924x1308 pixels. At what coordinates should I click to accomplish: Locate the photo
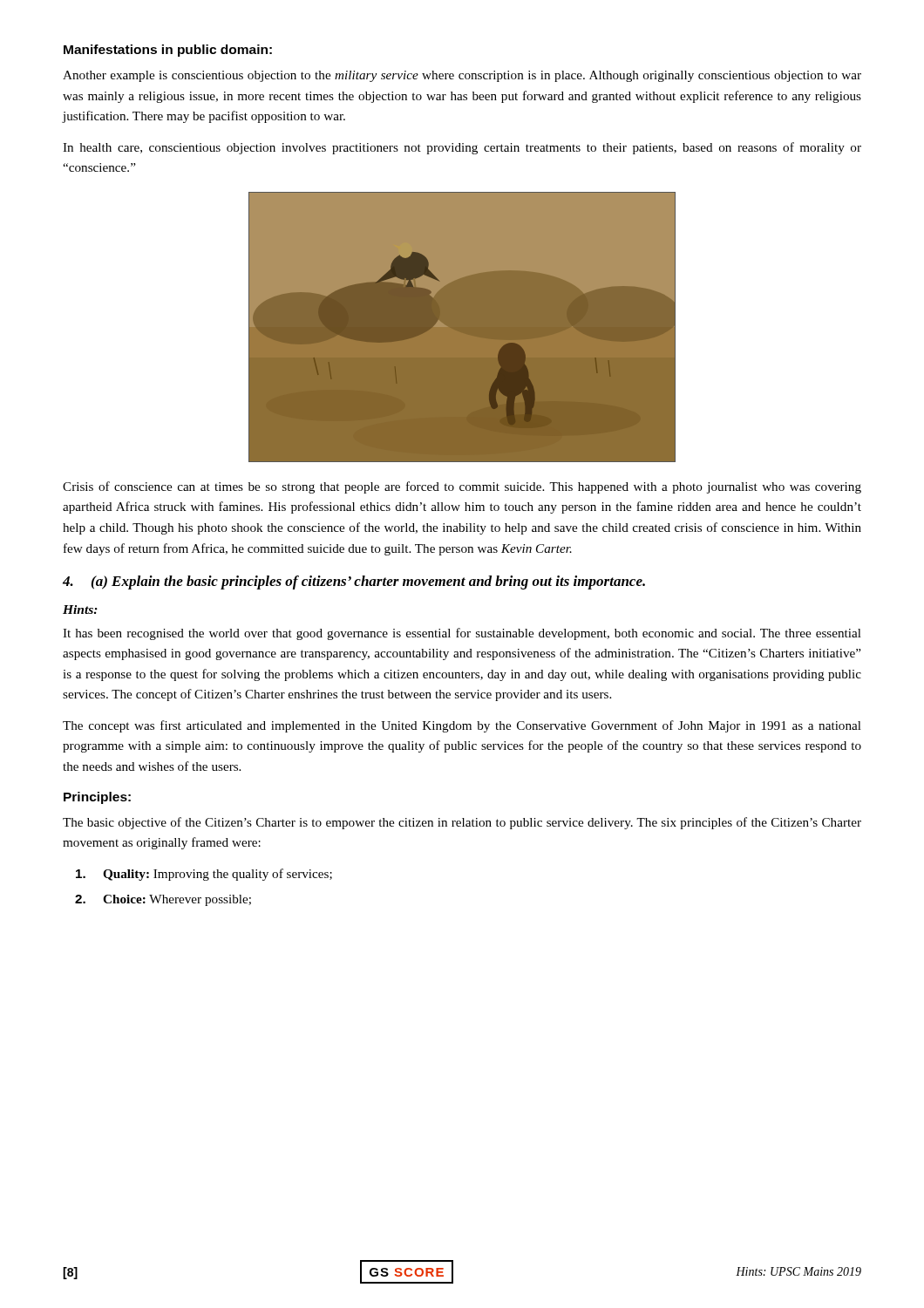tap(462, 327)
